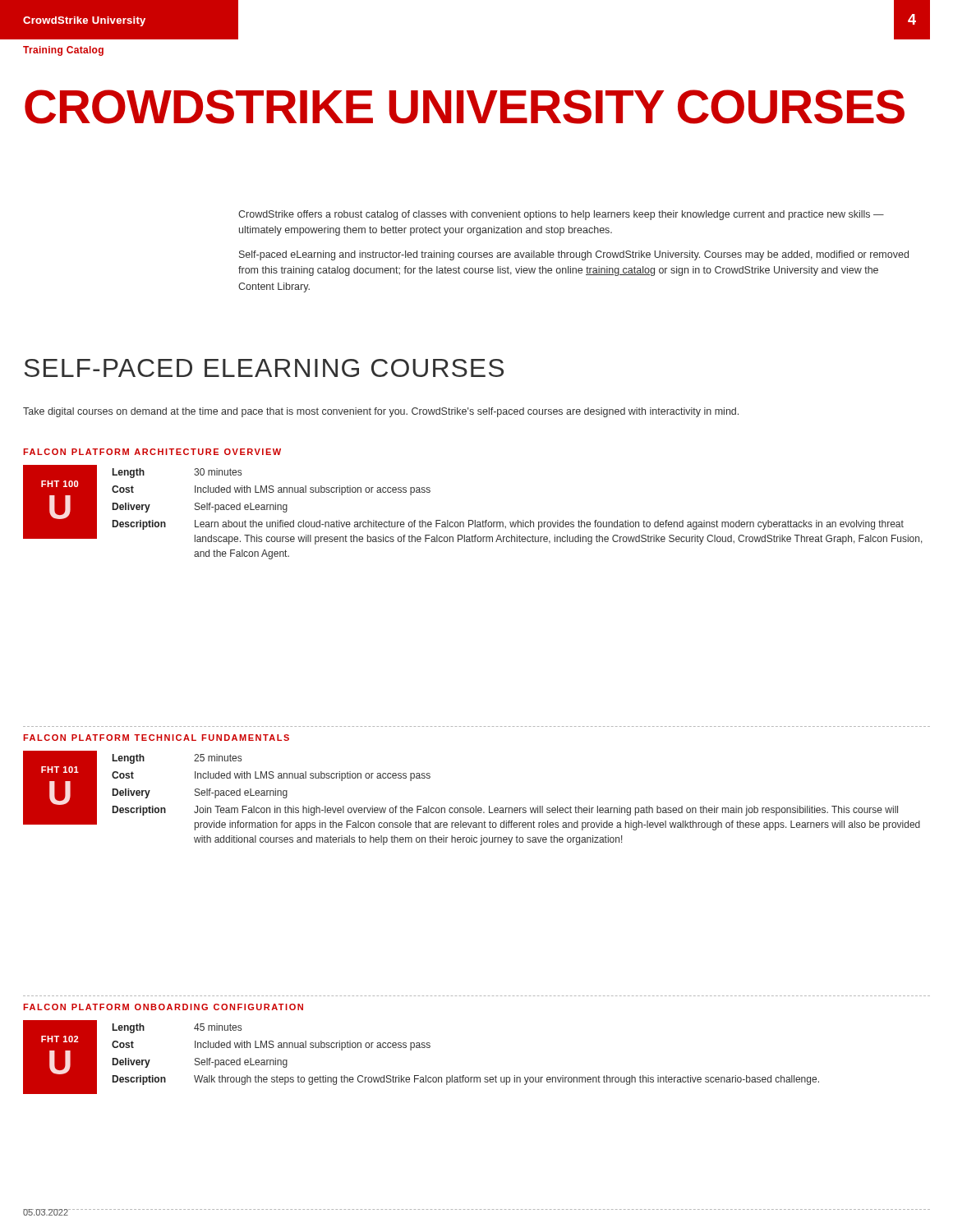Locate the block of text that opens with "CrowdStrike offers a robust catalog"
This screenshot has height=1232, width=953.
[575, 251]
